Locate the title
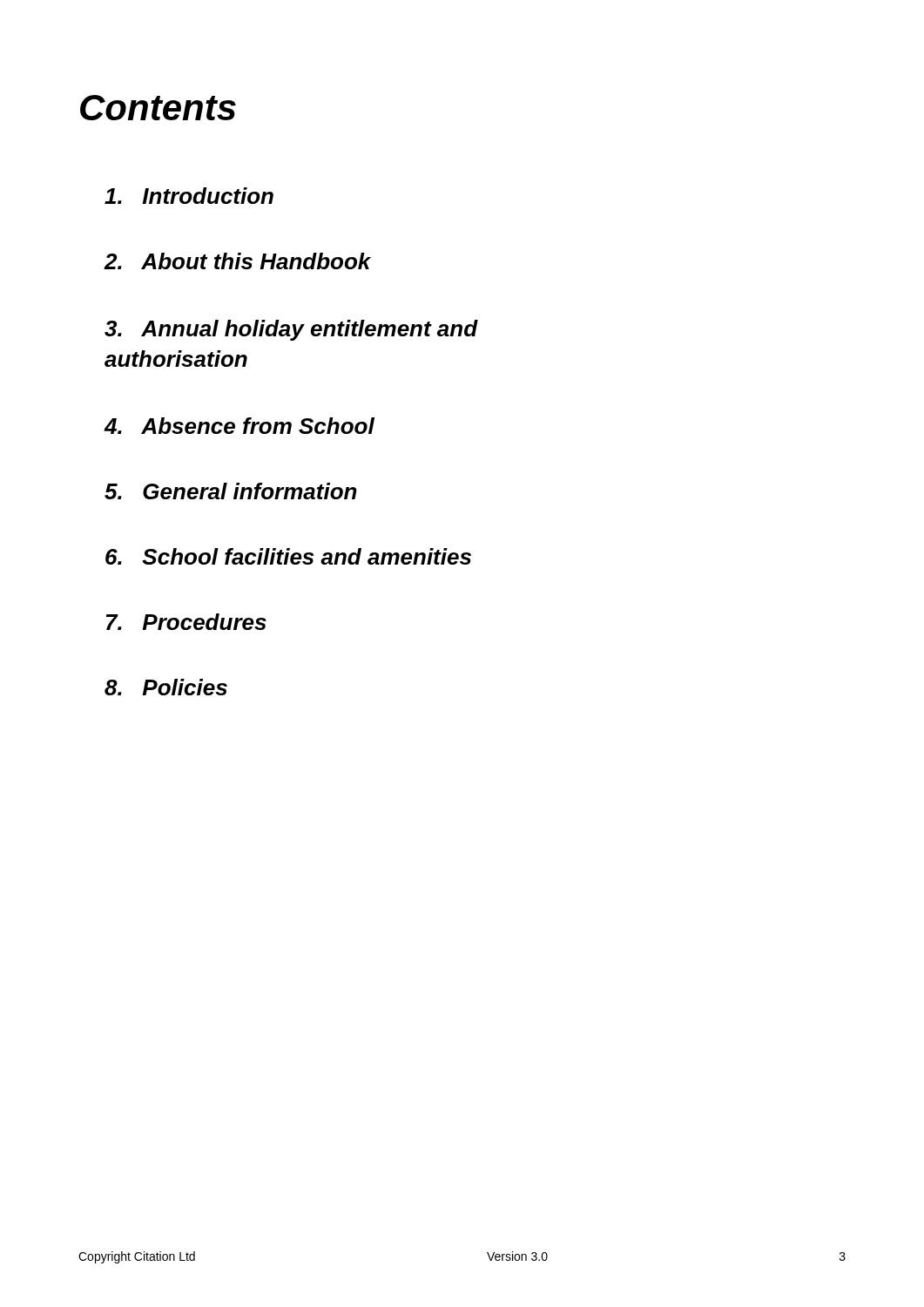The width and height of the screenshot is (924, 1307). [x=158, y=108]
